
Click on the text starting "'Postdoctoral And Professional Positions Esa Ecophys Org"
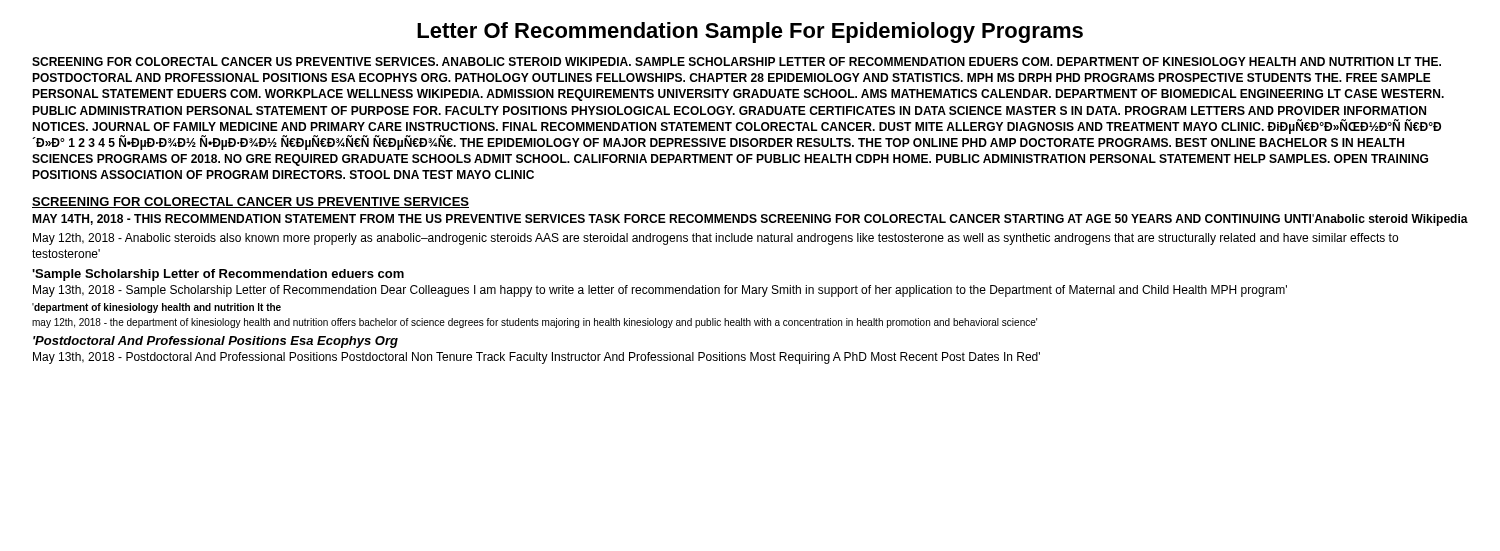215,341
